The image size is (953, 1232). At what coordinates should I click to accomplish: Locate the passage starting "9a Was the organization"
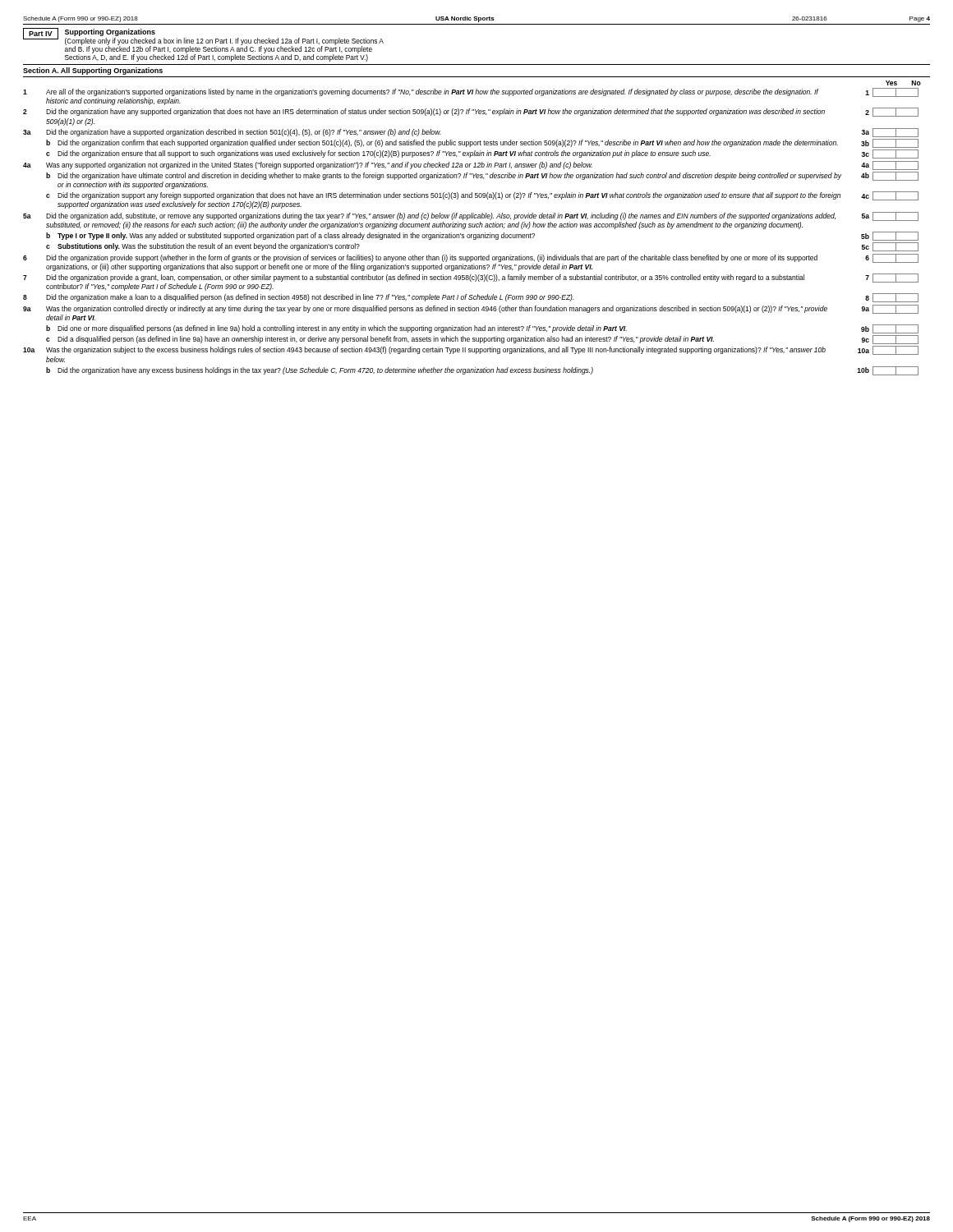click(x=476, y=314)
